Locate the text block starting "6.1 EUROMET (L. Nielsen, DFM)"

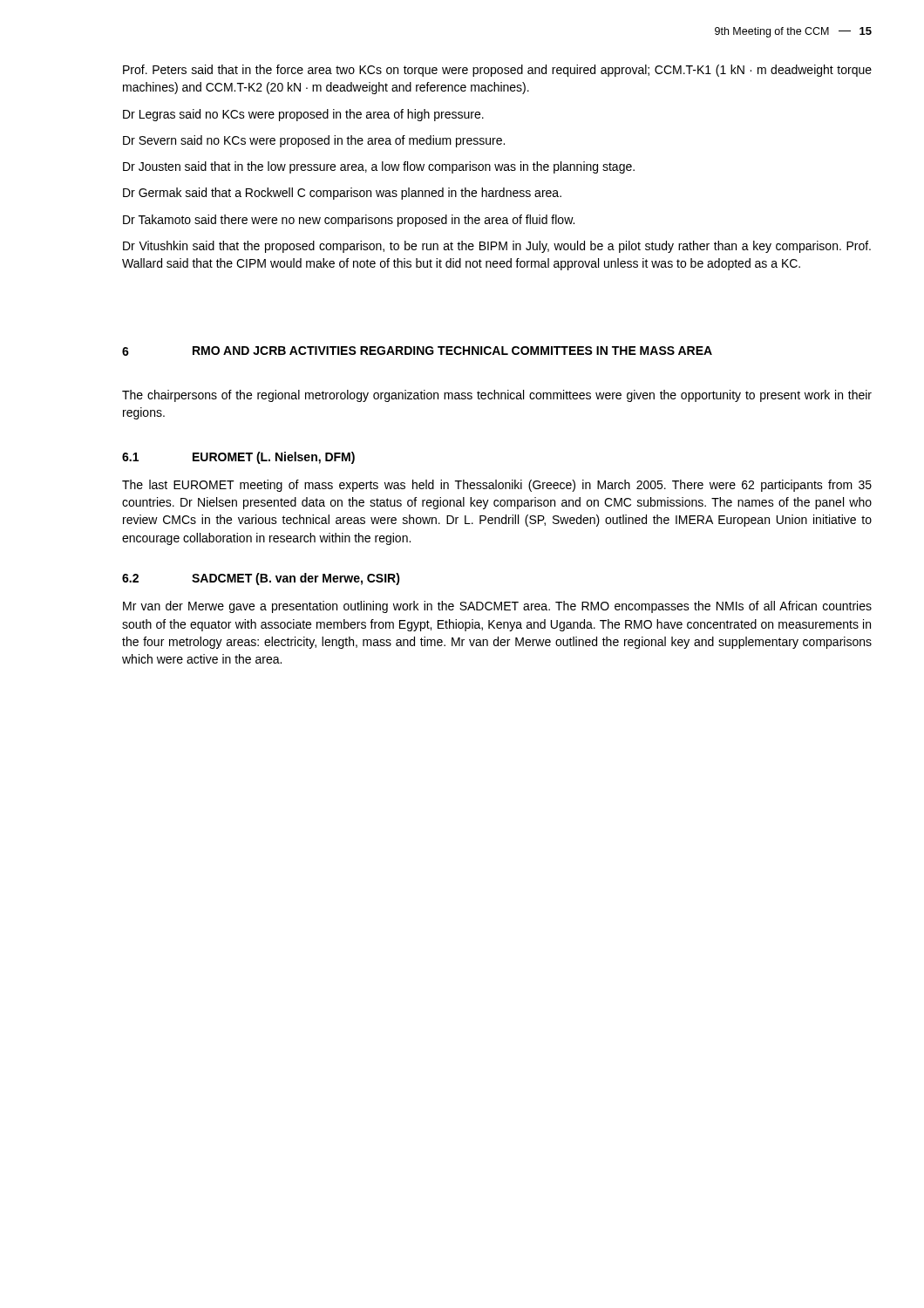tap(239, 457)
